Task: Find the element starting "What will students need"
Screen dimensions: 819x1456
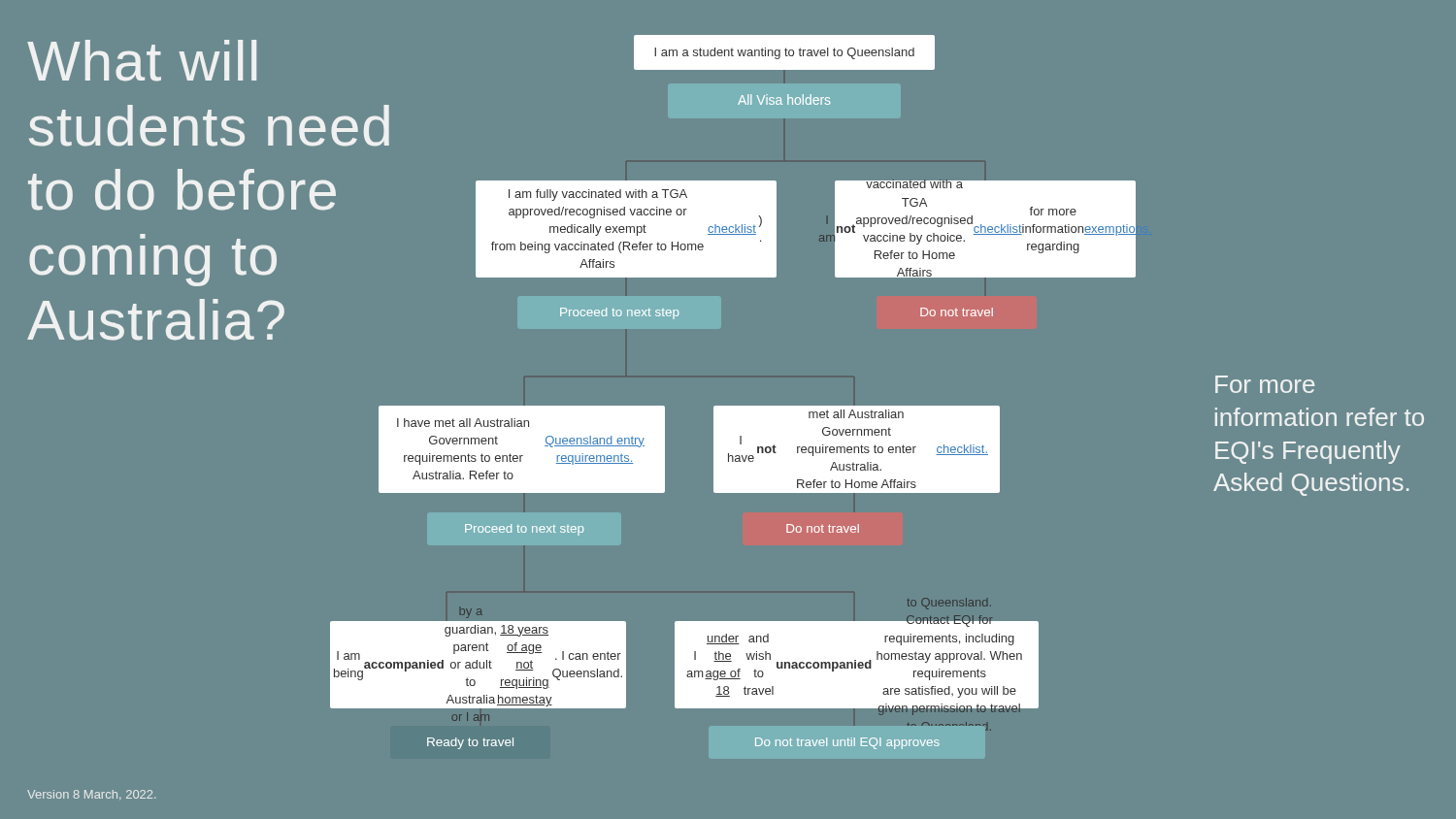Action: pyautogui.click(x=231, y=191)
